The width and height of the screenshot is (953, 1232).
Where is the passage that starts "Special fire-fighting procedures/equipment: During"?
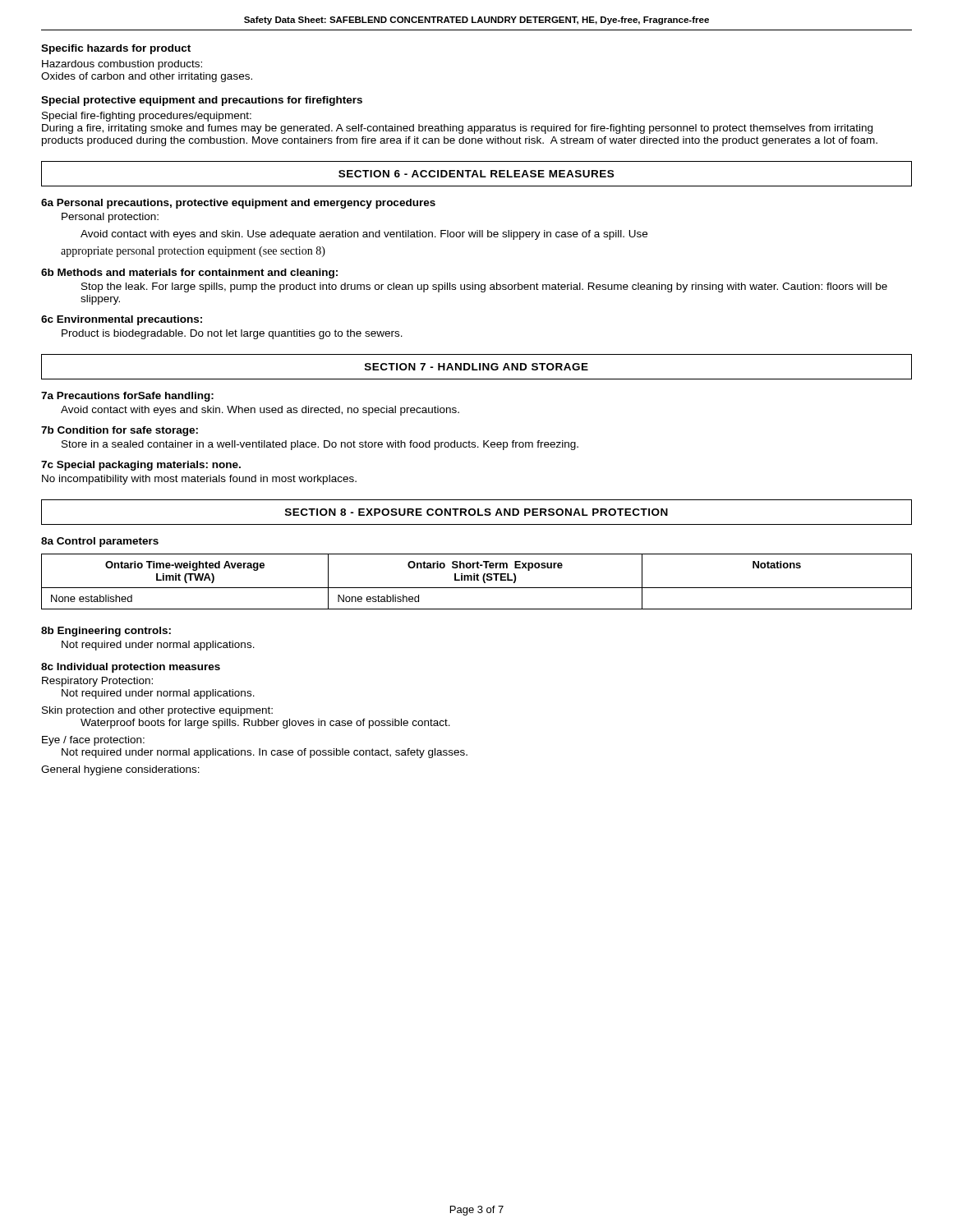pos(460,128)
